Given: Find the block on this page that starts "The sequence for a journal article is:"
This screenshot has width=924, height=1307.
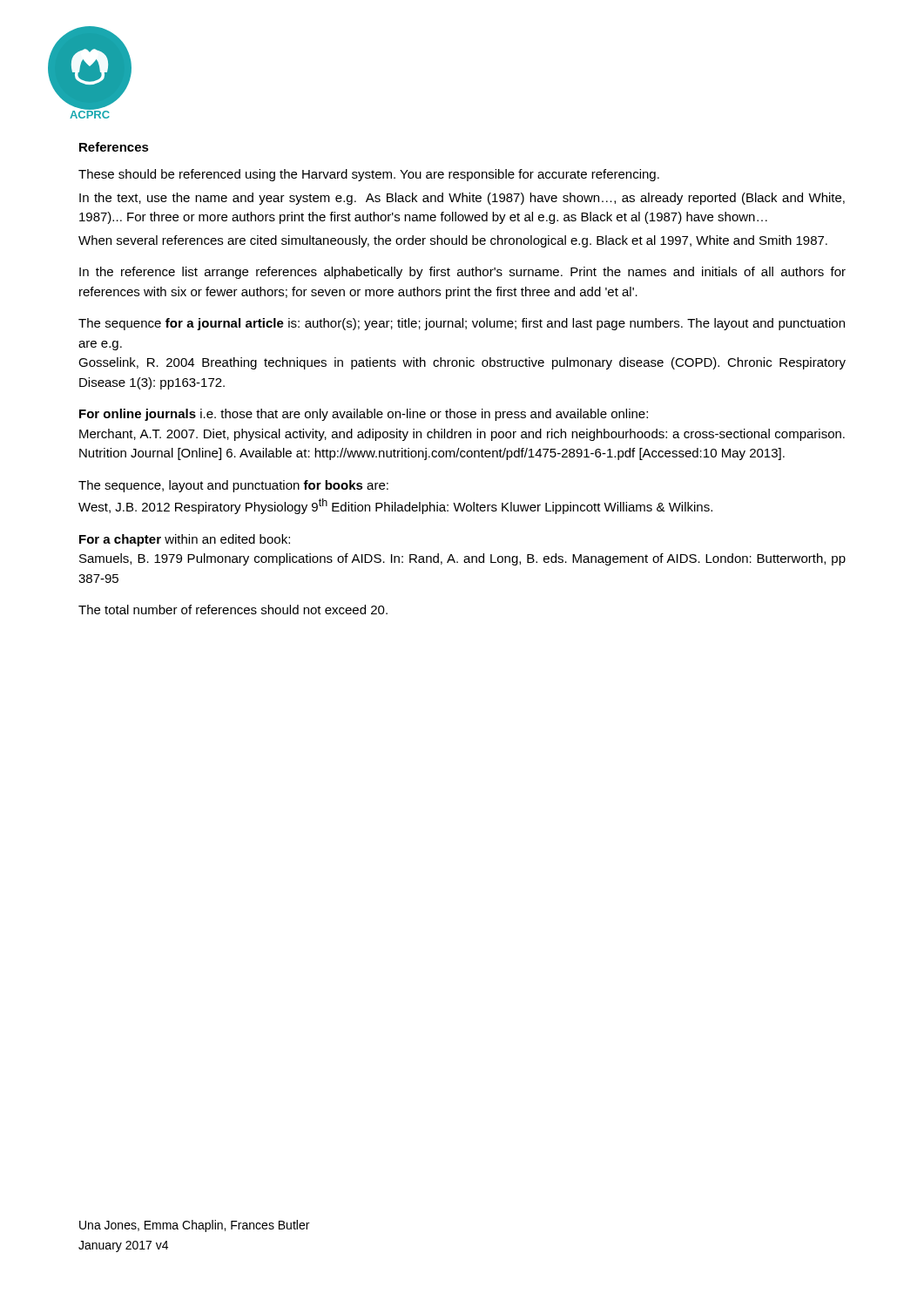Looking at the screenshot, I should coord(462,352).
